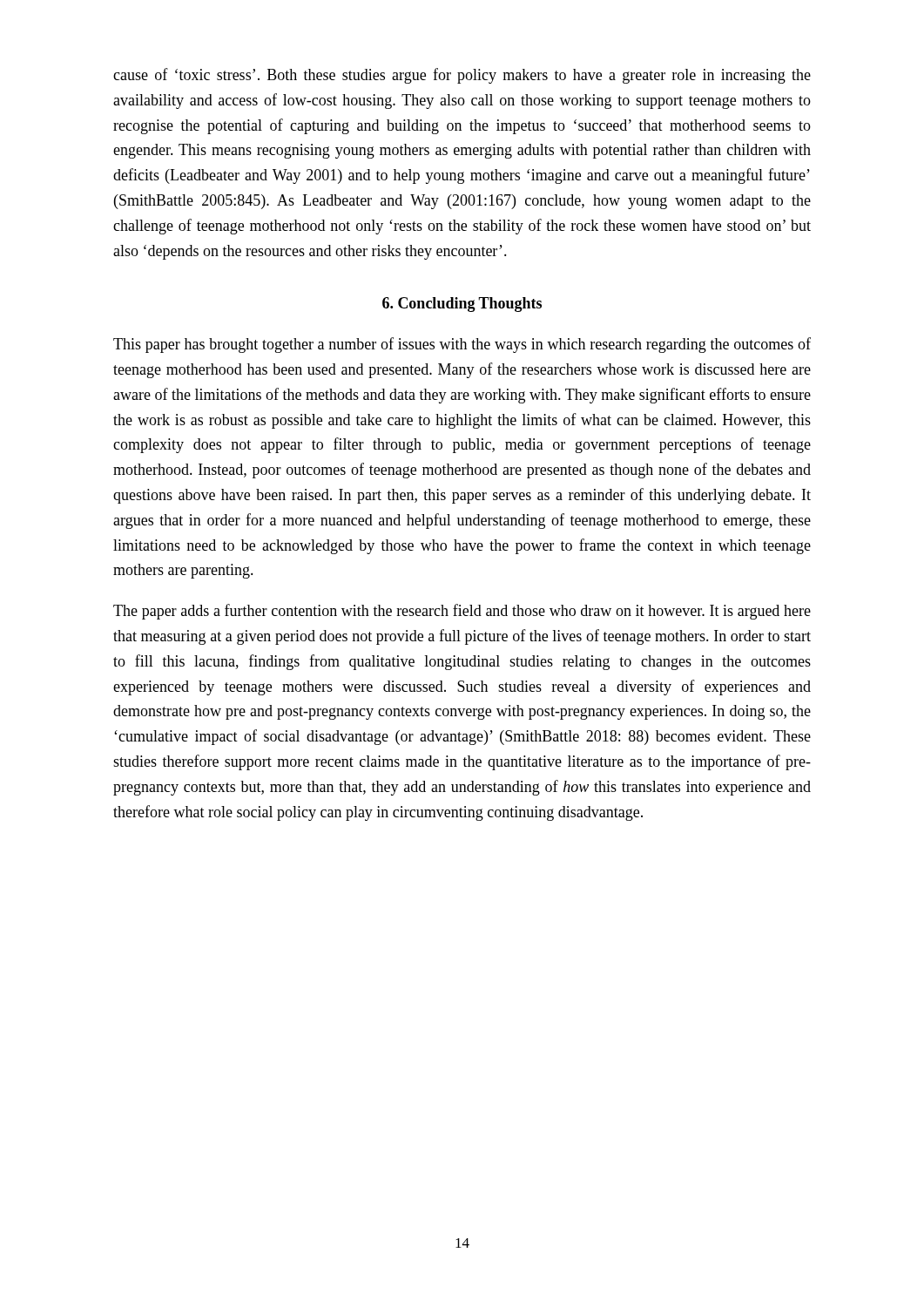Click the passage that begins "This paper has brought"
The width and height of the screenshot is (924, 1307).
pyautogui.click(x=462, y=458)
